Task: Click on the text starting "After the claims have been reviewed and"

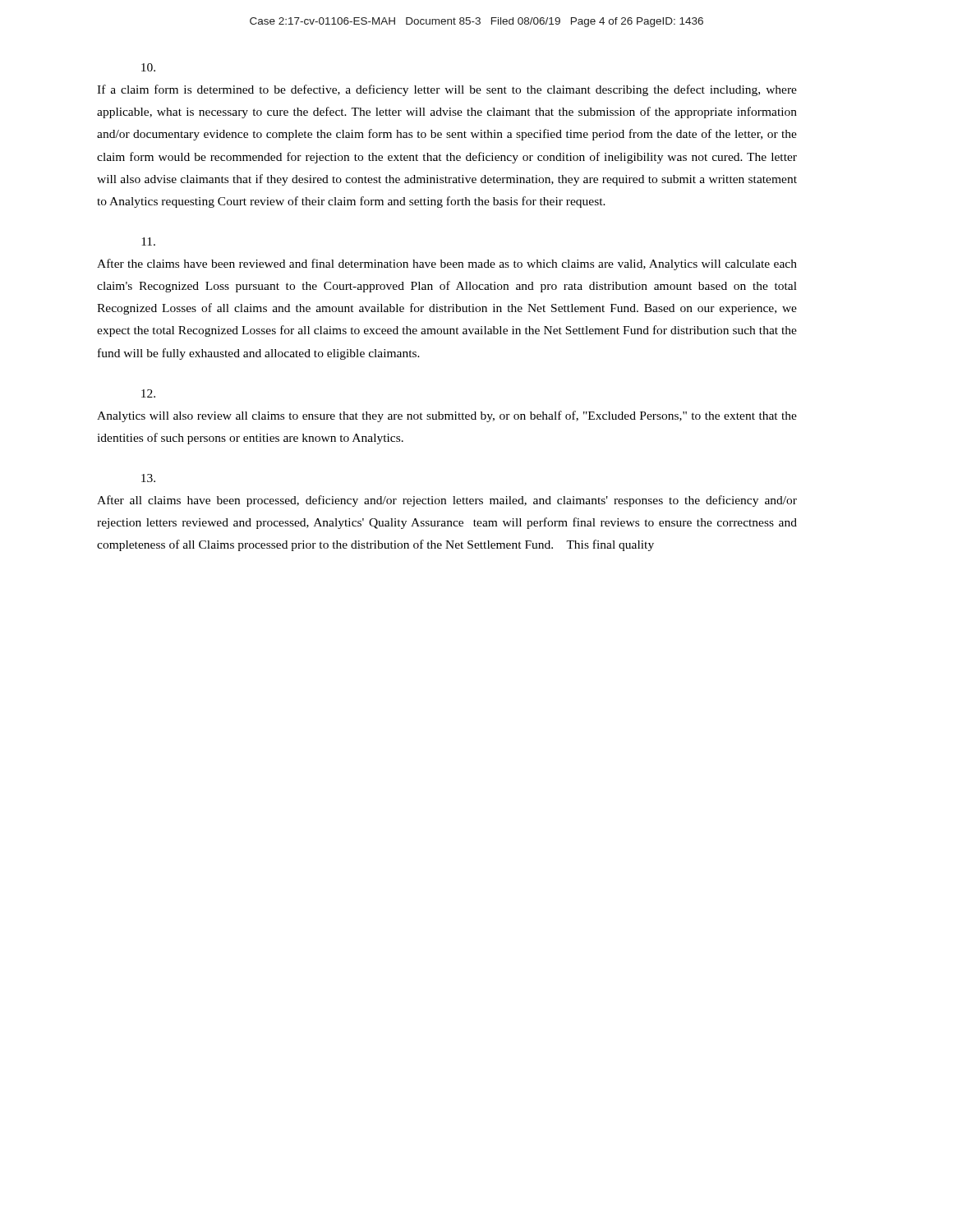Action: [x=447, y=297]
